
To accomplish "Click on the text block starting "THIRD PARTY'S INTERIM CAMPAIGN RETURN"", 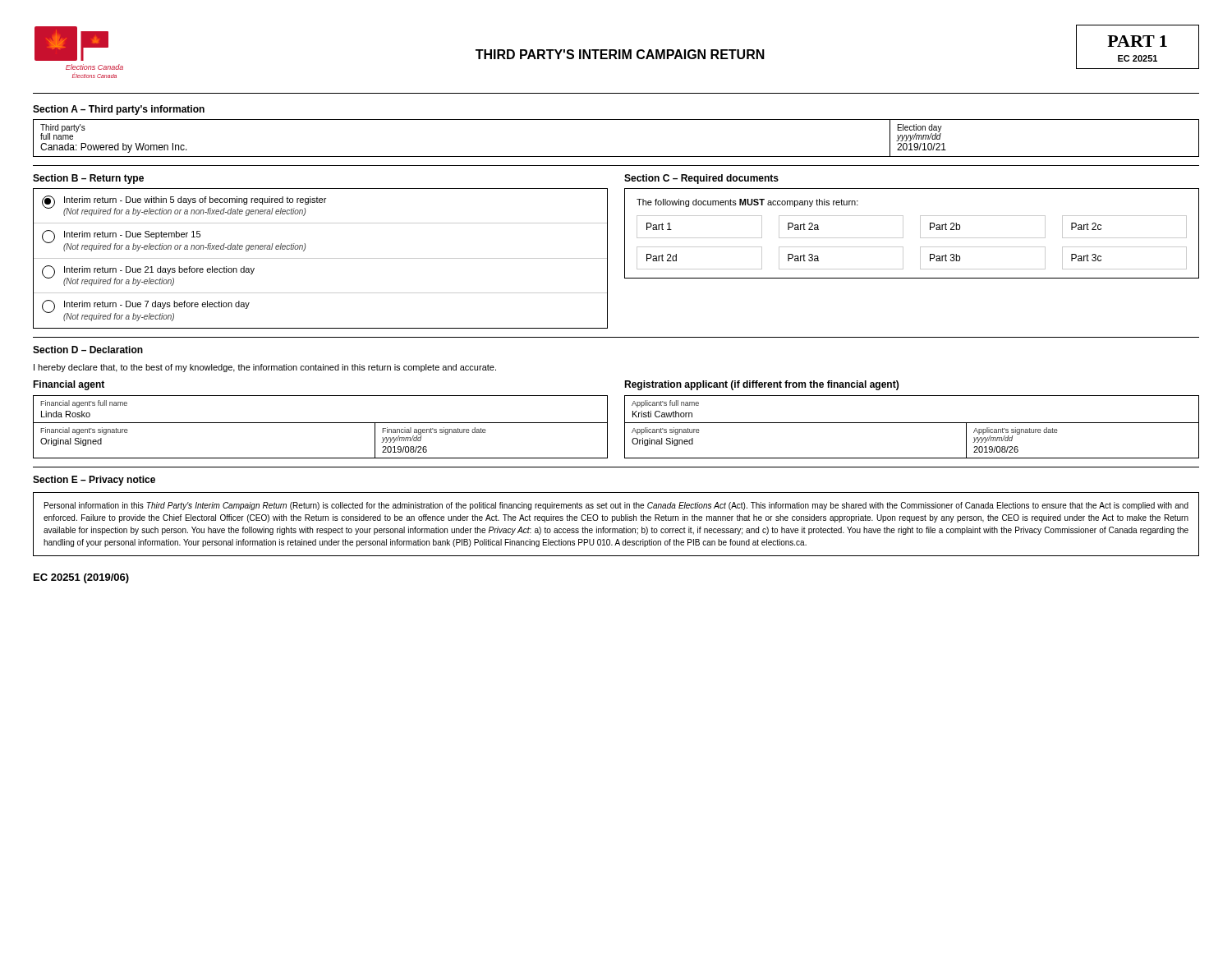I will pyautogui.click(x=620, y=55).
